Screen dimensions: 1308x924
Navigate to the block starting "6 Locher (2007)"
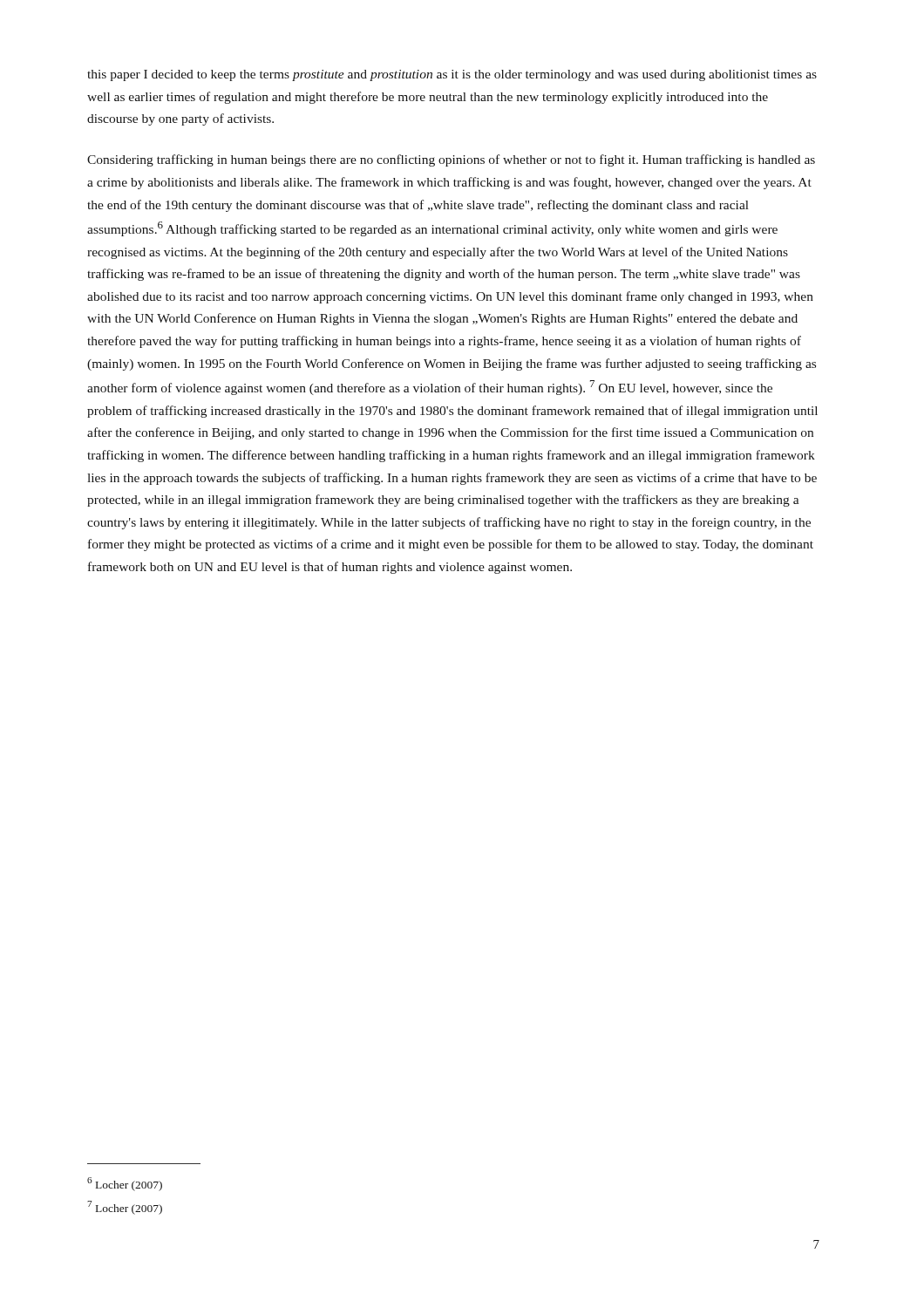click(x=125, y=1182)
